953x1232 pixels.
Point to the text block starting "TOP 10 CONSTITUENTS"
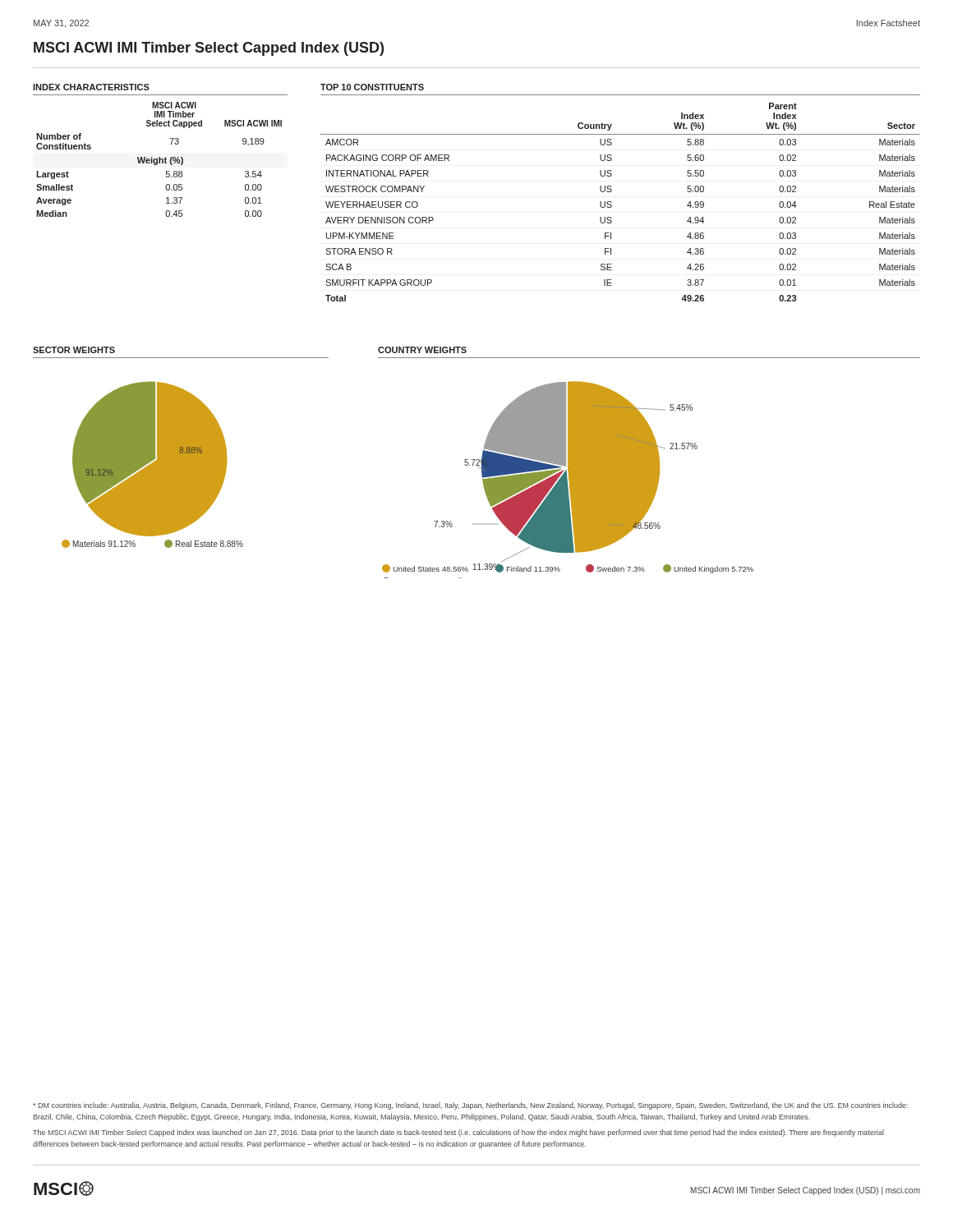click(372, 87)
